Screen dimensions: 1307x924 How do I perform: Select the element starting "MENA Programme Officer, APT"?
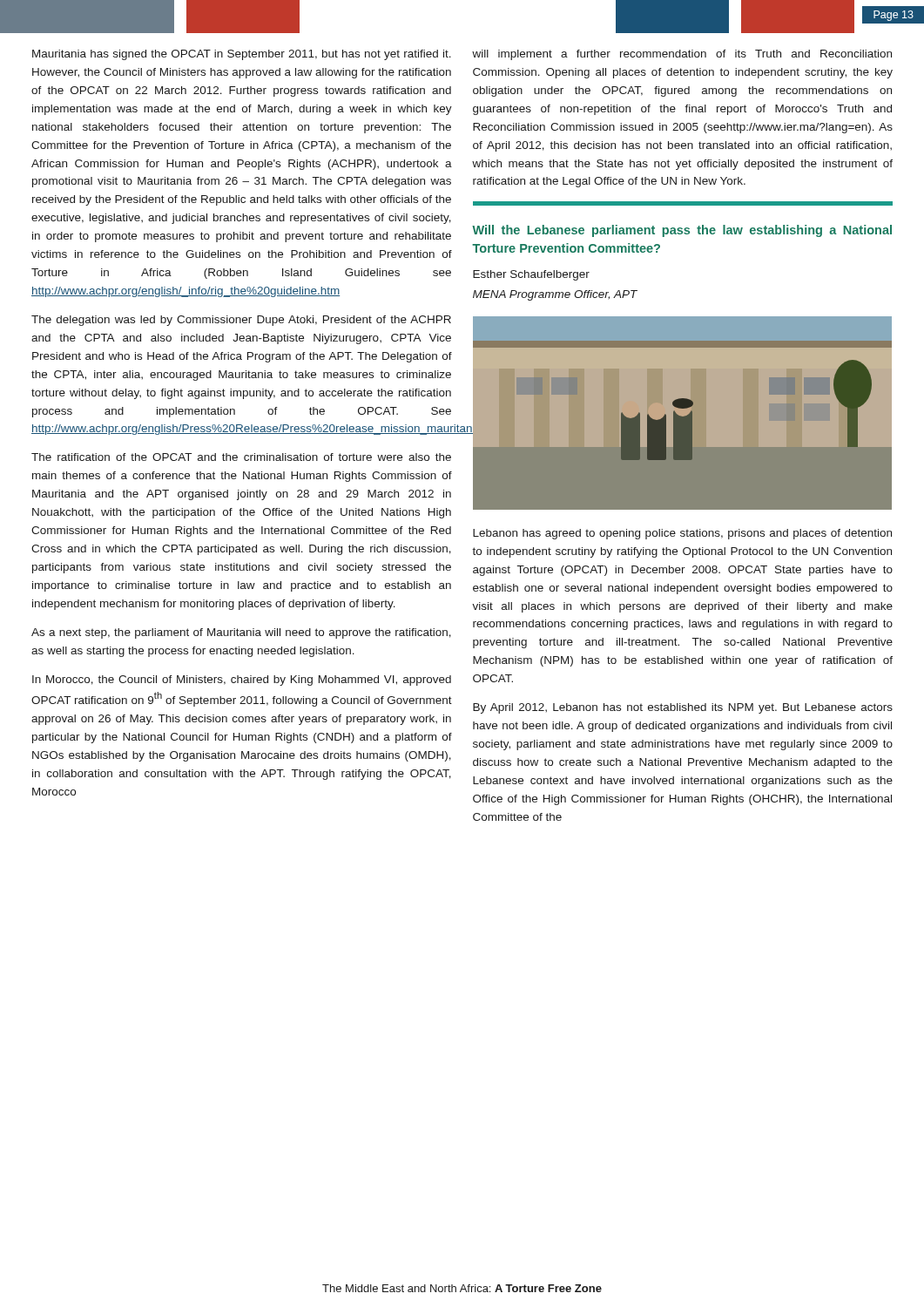coord(555,295)
